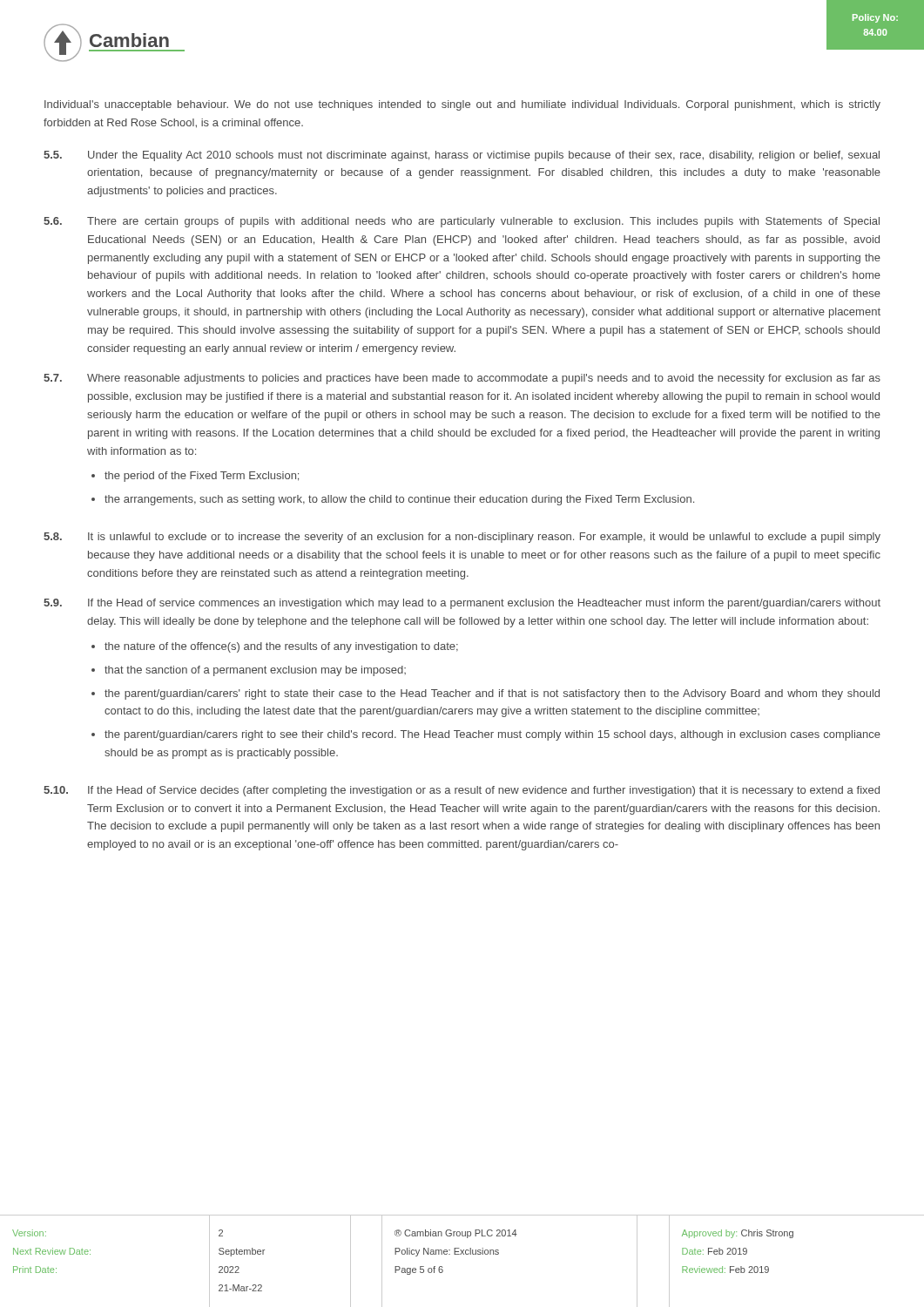
Task: Locate the text starting "the parent/guardian/carers right to see their child's record."
Action: pyautogui.click(x=492, y=743)
